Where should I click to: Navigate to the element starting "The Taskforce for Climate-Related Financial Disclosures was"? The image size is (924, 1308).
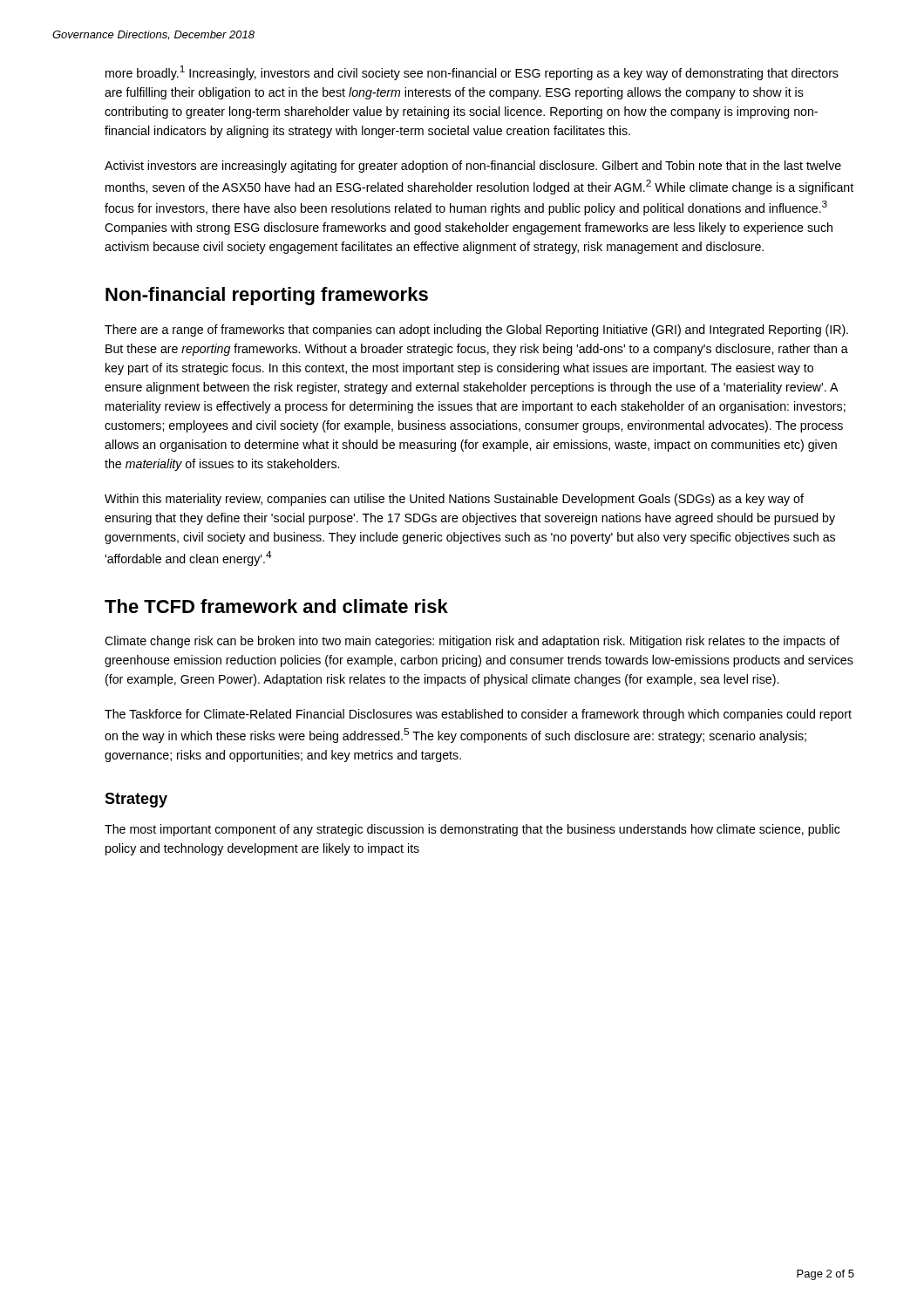tap(478, 735)
